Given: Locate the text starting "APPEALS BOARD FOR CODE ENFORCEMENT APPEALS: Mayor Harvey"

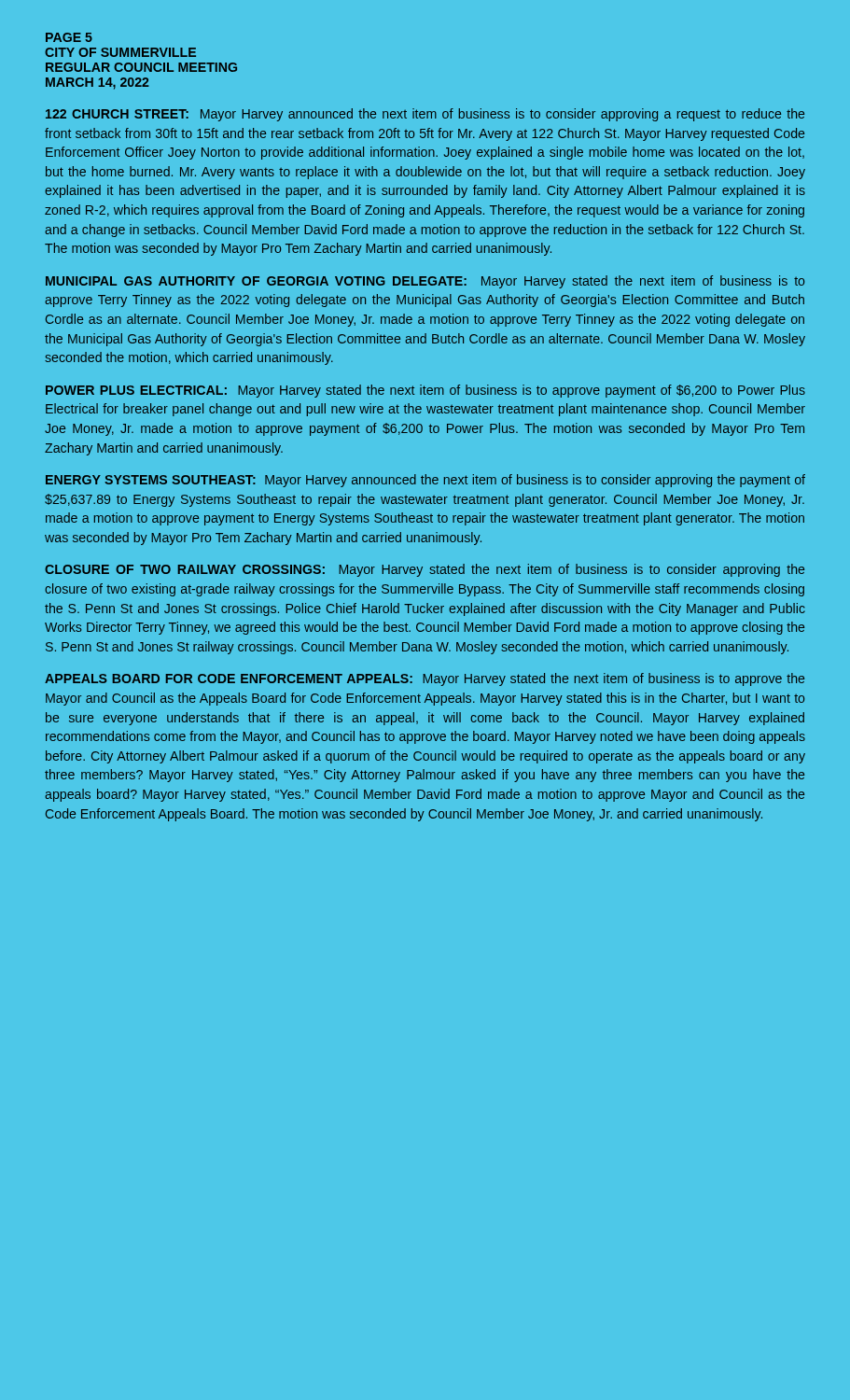Looking at the screenshot, I should coord(425,746).
